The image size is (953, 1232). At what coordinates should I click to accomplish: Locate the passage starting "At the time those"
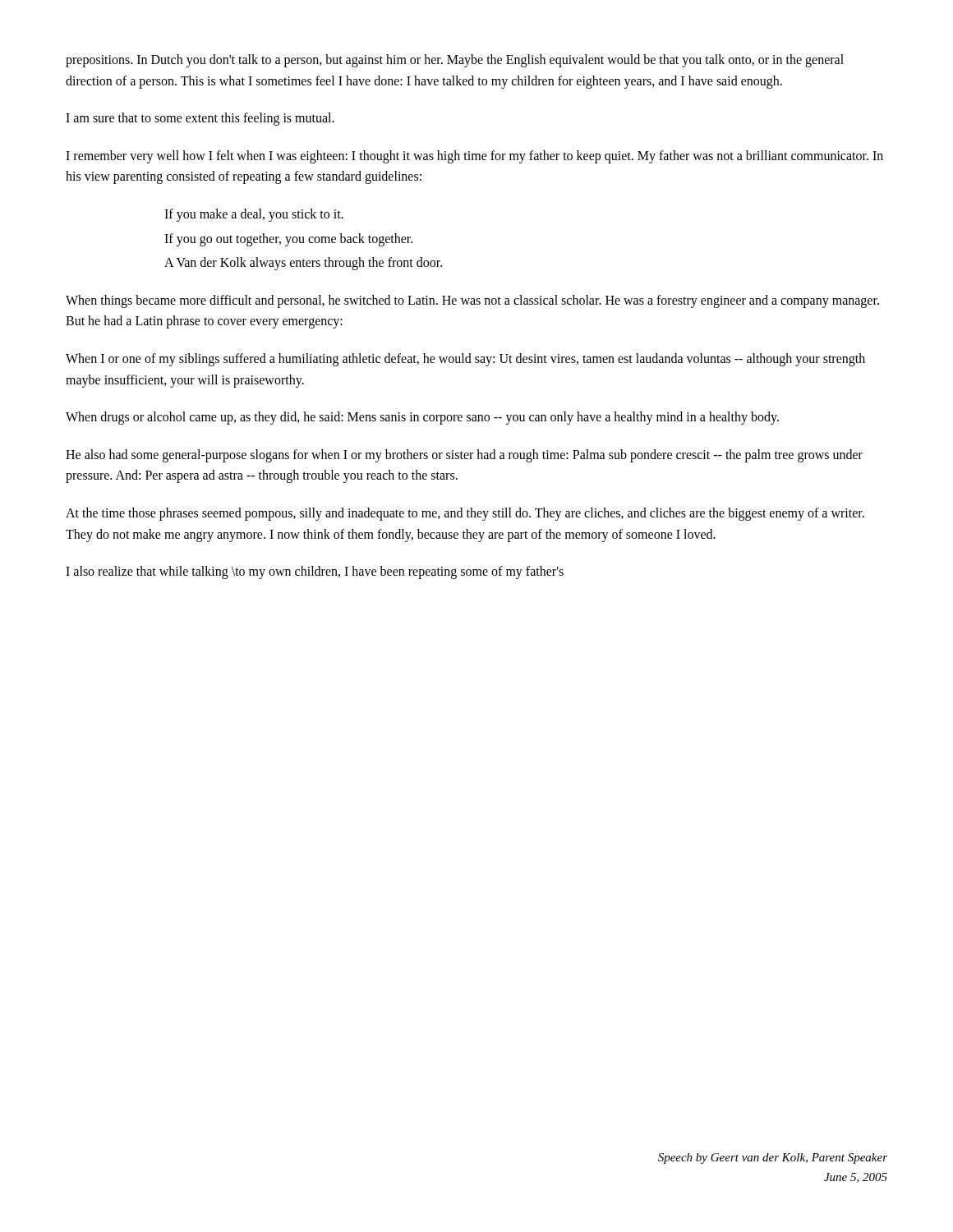465,523
